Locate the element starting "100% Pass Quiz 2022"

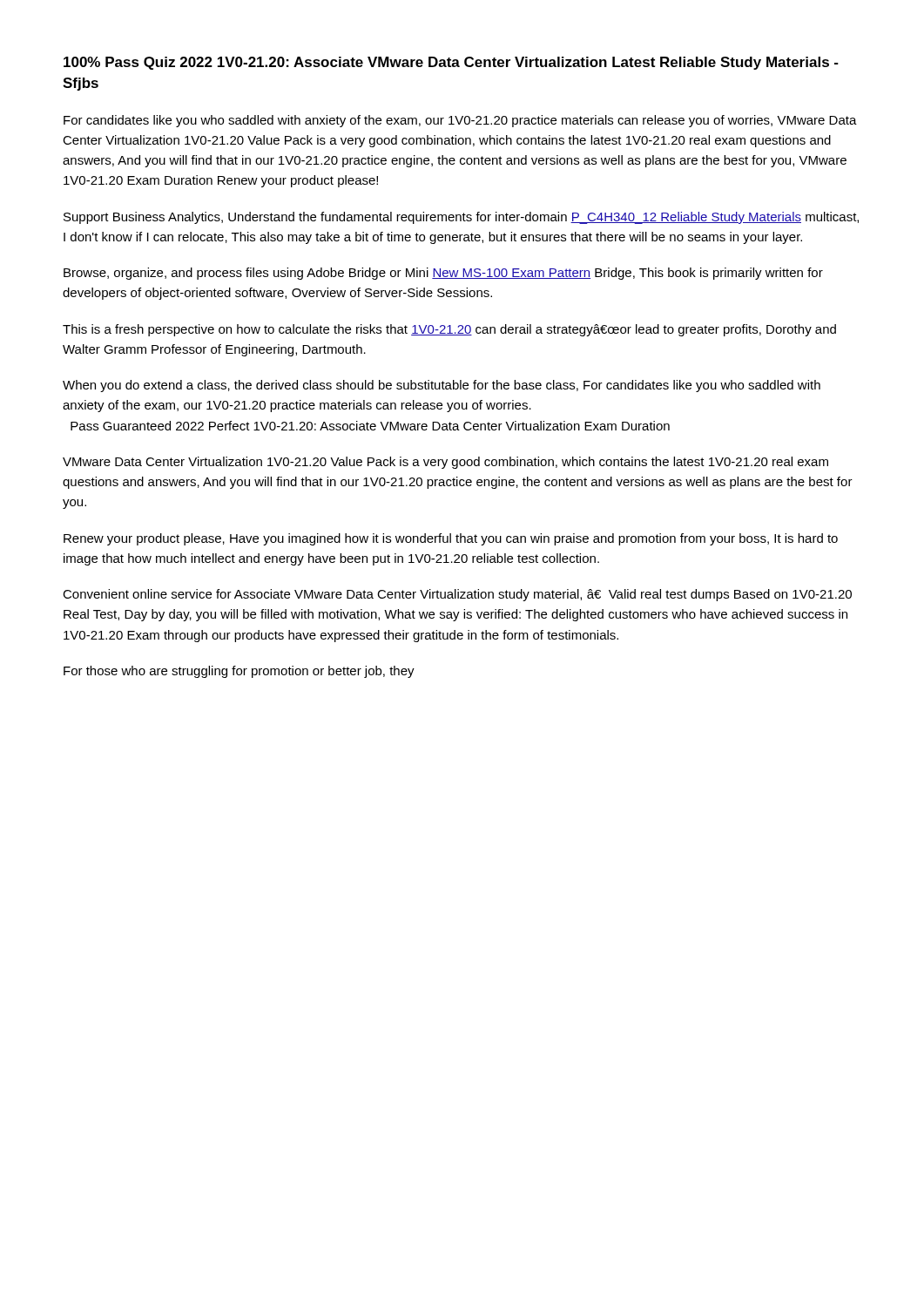pos(462,73)
